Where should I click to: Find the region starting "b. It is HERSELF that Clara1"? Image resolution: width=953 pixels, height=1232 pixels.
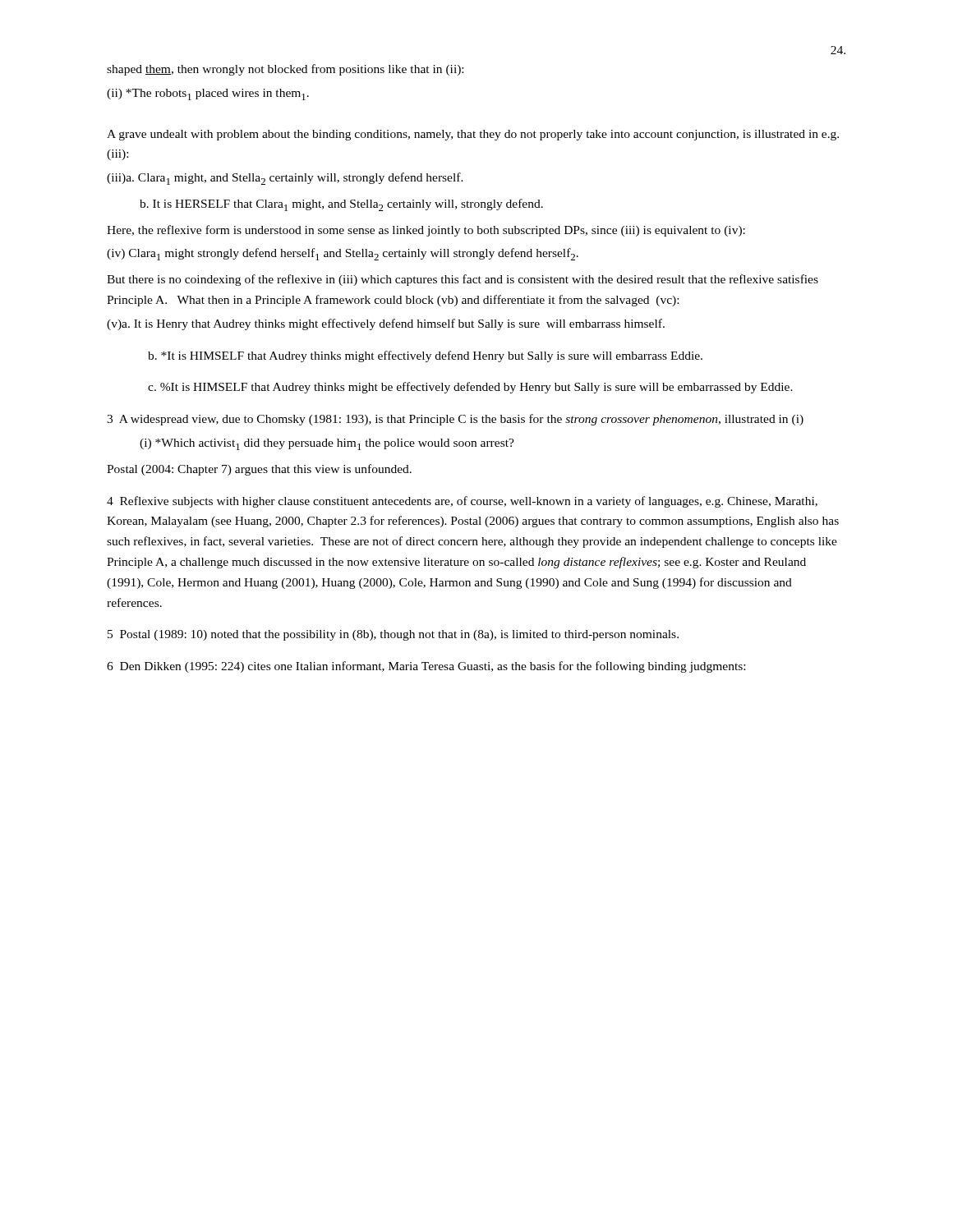[x=493, y=205]
